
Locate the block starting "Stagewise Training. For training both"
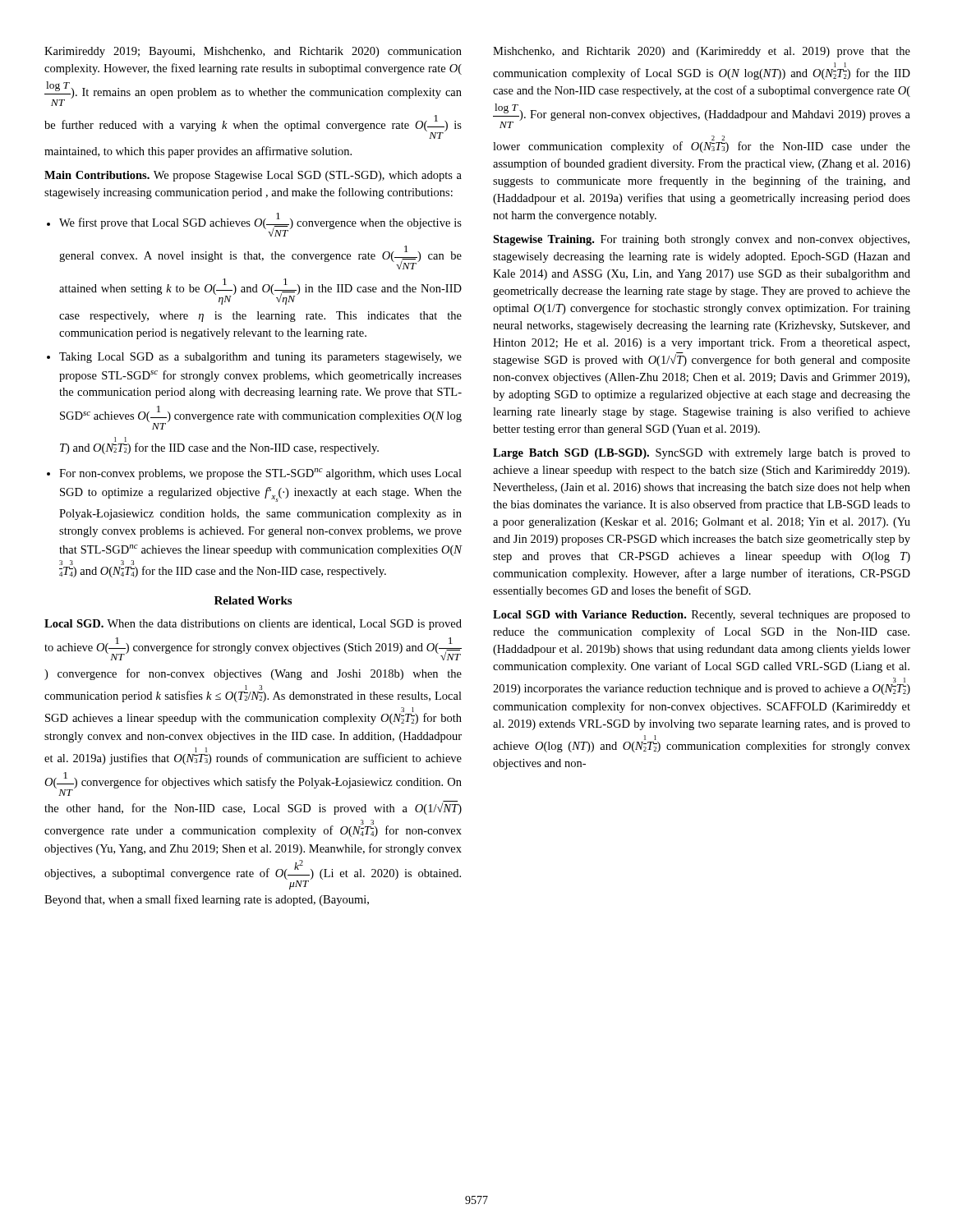pos(702,334)
